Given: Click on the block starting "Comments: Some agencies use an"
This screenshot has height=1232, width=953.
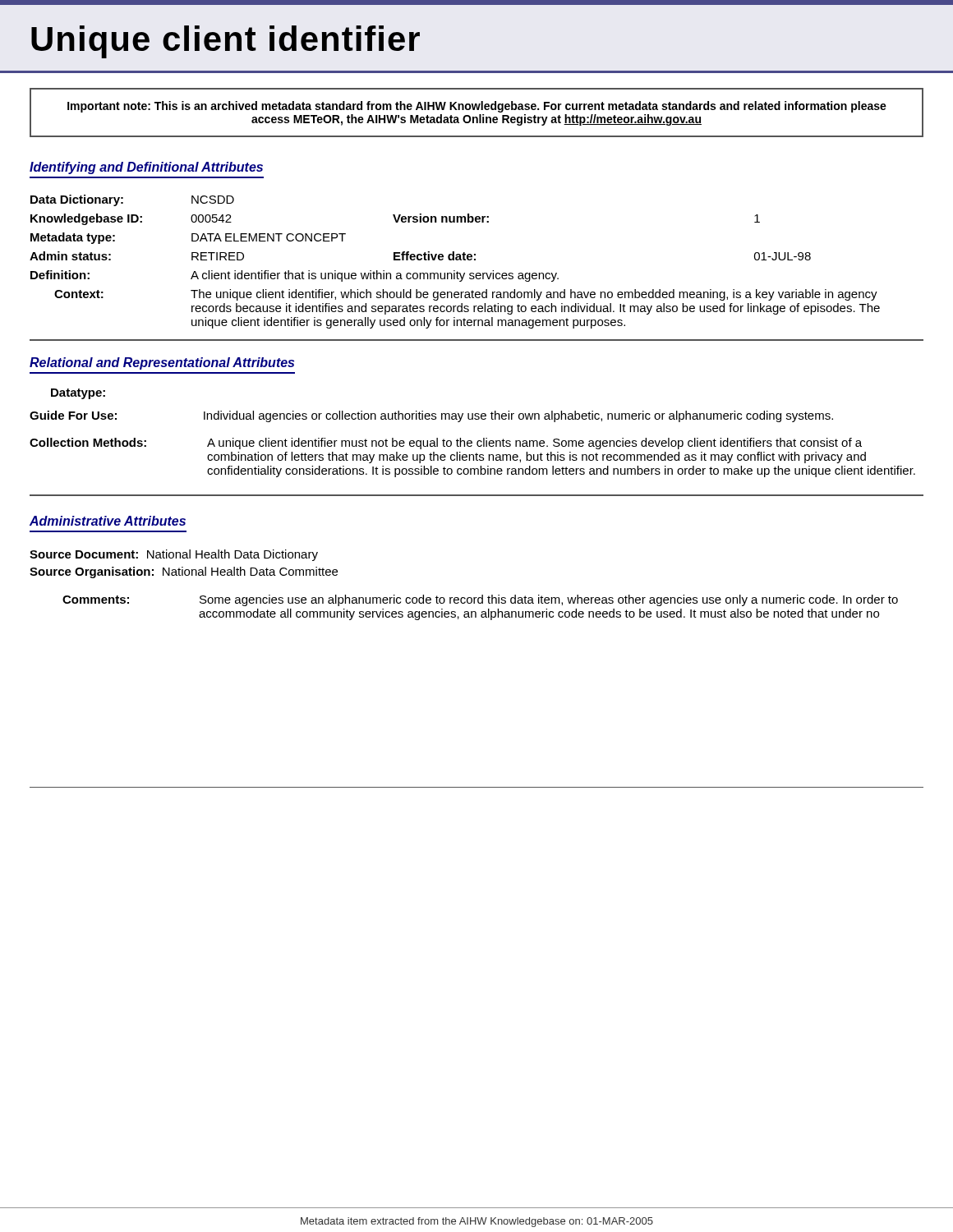Looking at the screenshot, I should click(476, 606).
